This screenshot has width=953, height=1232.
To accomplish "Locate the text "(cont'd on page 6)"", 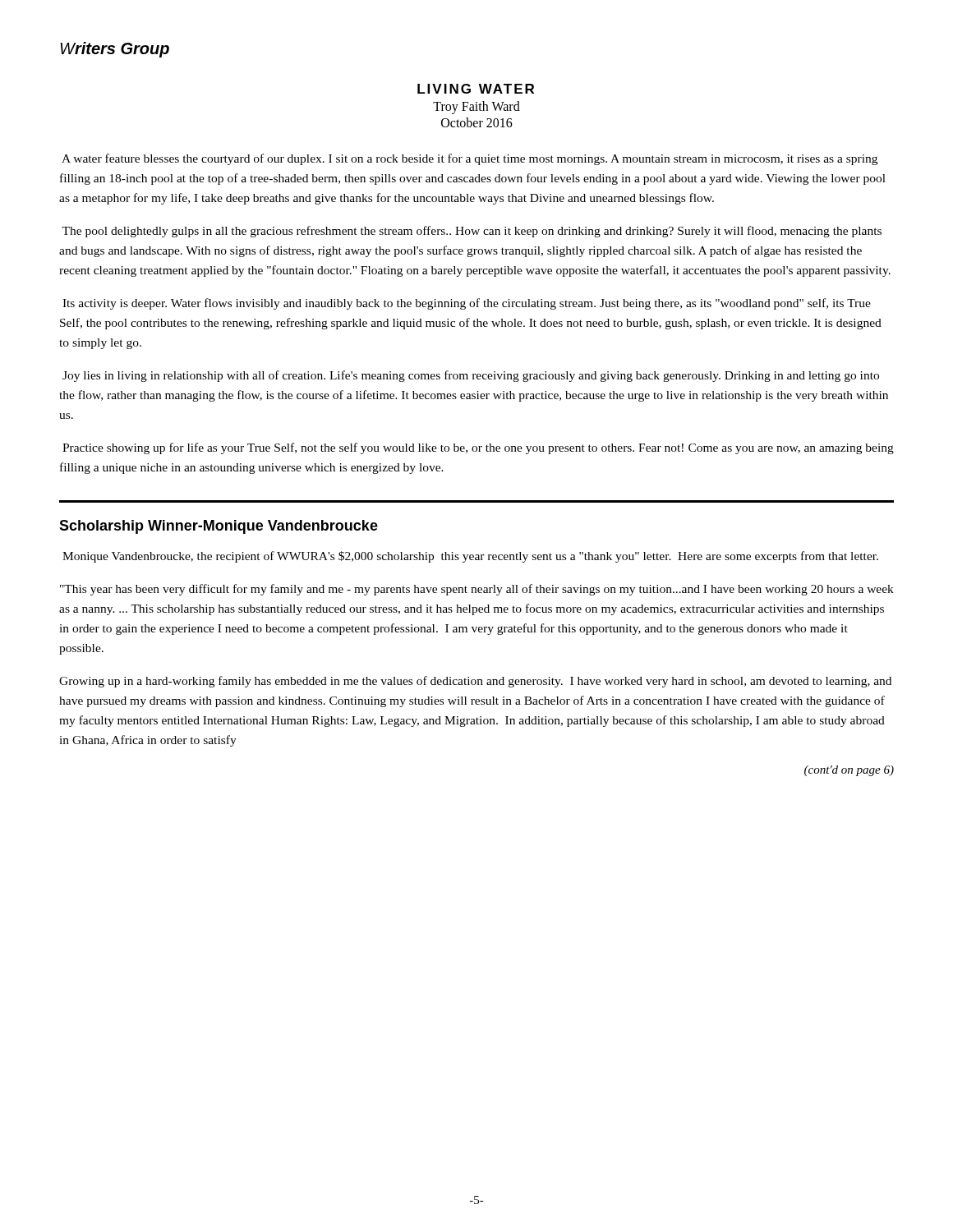I will pos(849,770).
